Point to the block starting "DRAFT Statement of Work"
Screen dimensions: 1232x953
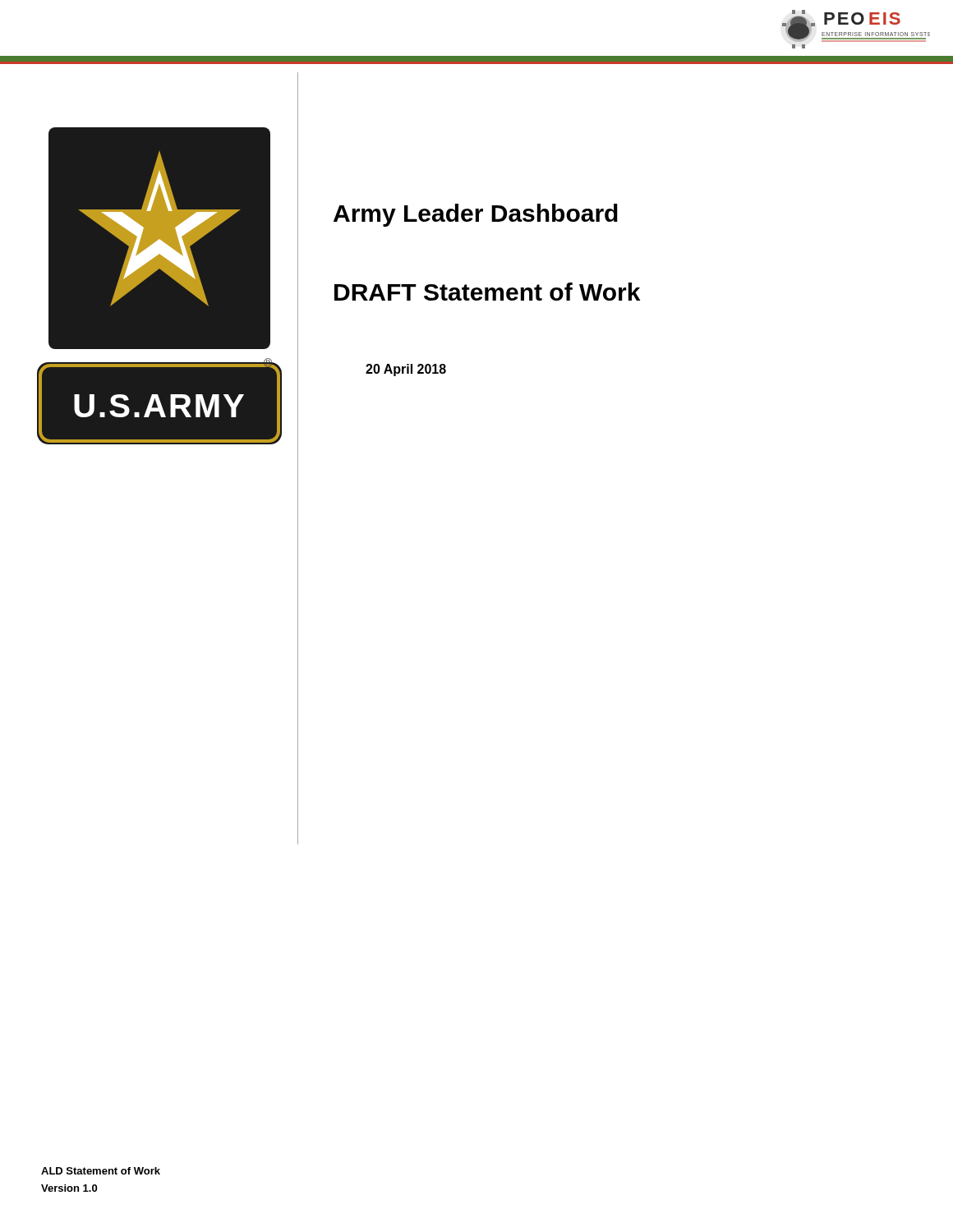click(x=487, y=292)
